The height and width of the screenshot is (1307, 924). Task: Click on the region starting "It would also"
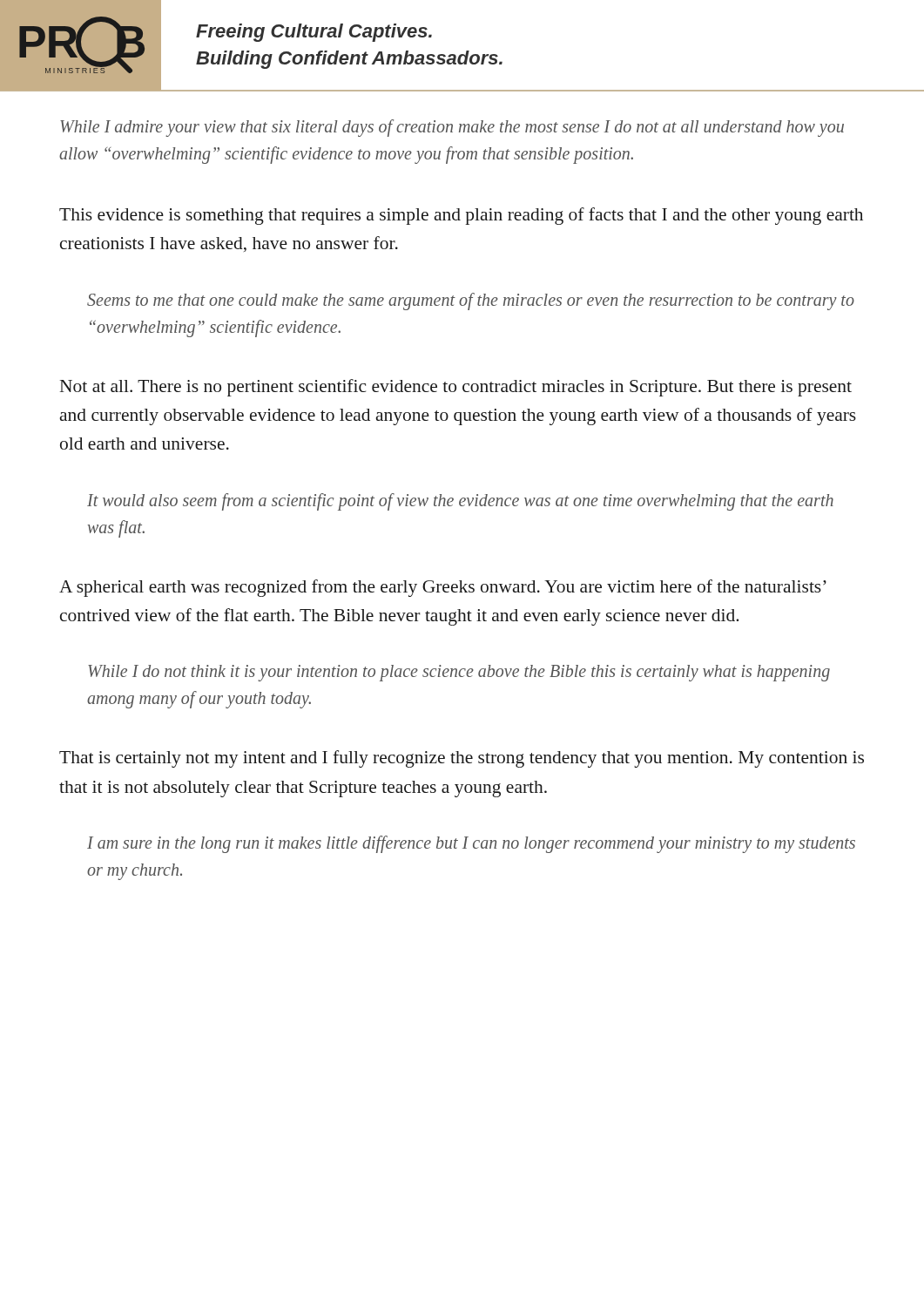coord(460,513)
